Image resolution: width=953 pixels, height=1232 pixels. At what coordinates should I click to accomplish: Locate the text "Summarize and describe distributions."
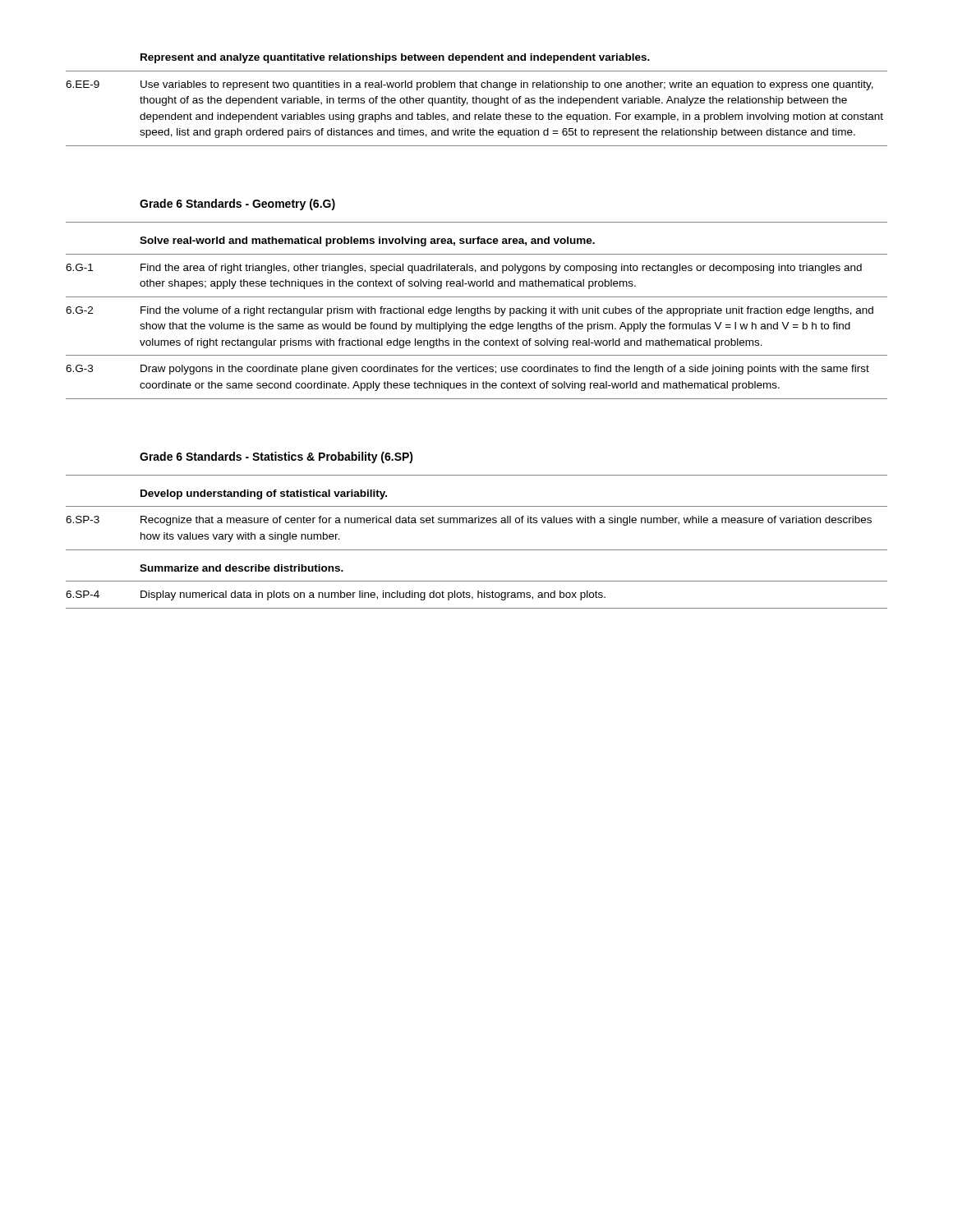(x=242, y=568)
